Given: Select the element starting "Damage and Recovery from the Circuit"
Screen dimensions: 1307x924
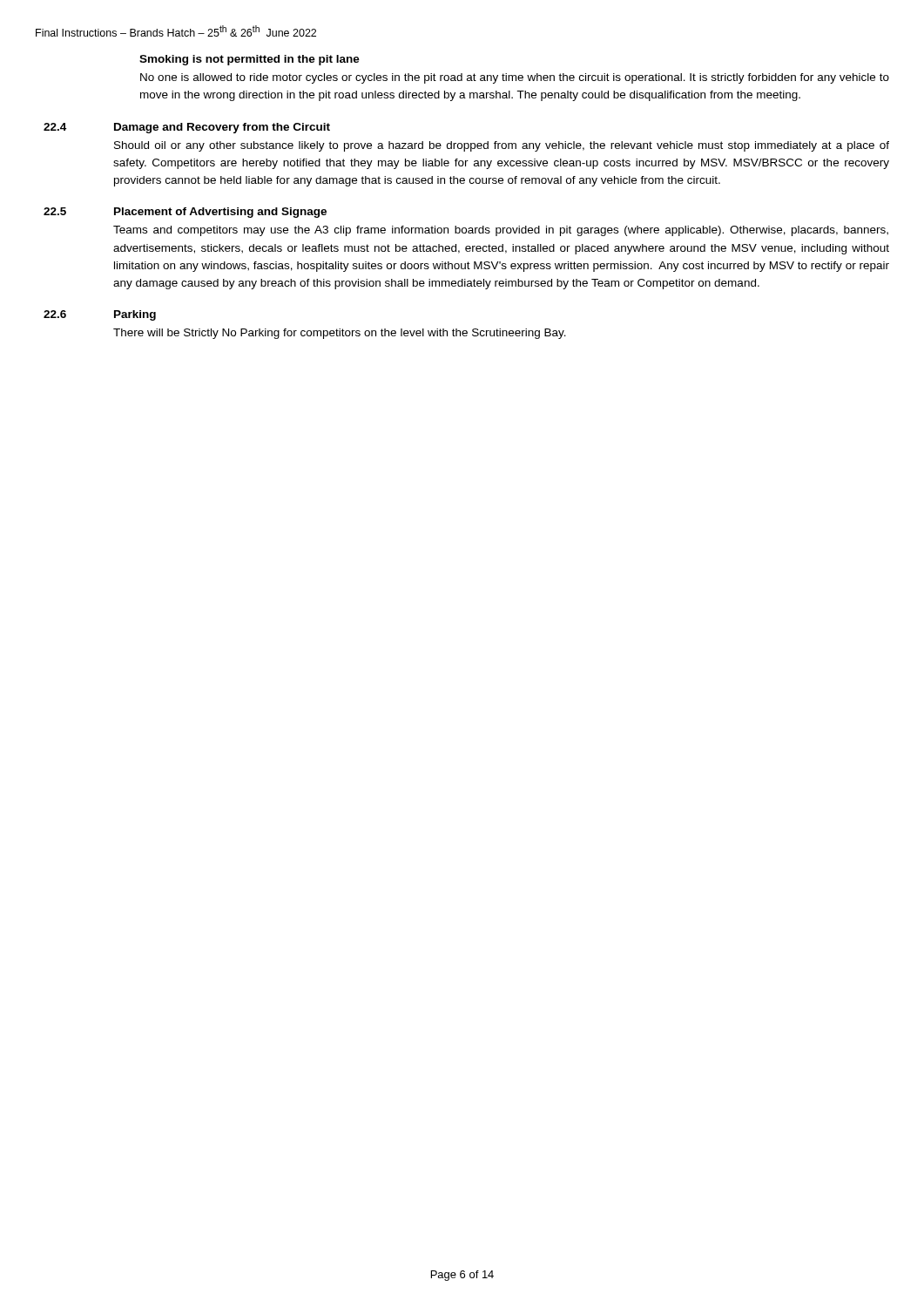Looking at the screenshot, I should click(222, 126).
